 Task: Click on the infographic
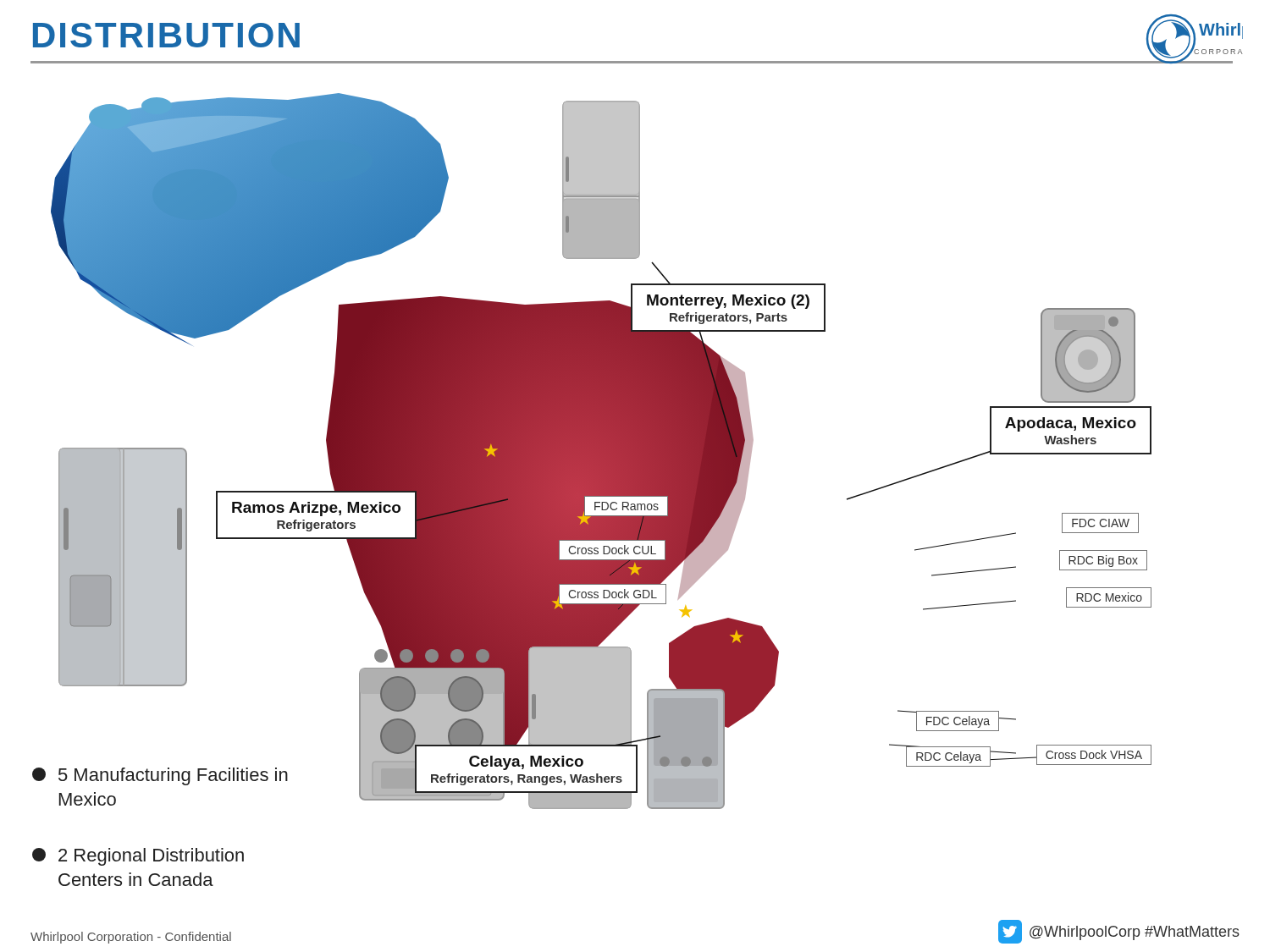[x=635, y=495]
